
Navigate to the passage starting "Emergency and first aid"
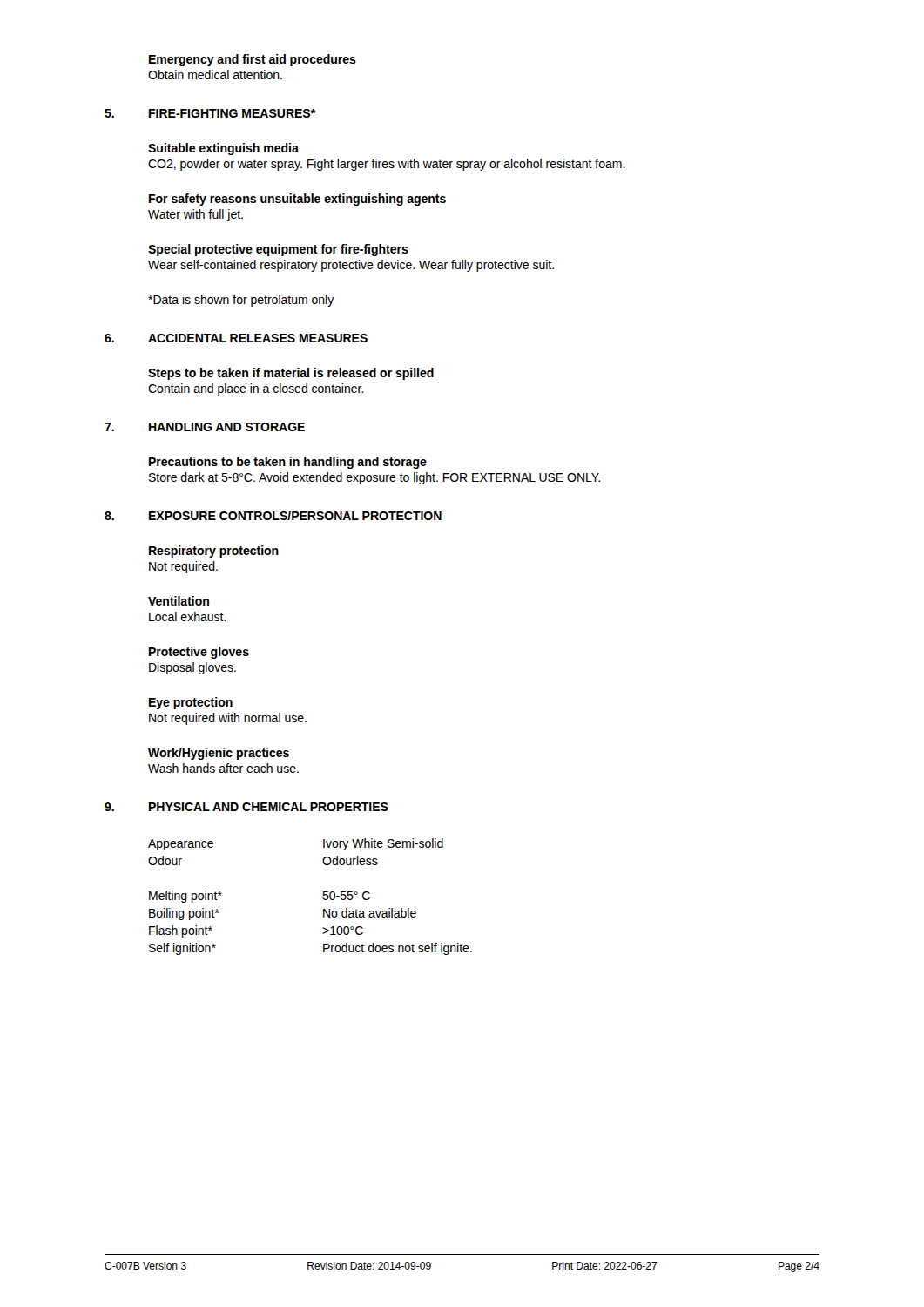point(253,60)
